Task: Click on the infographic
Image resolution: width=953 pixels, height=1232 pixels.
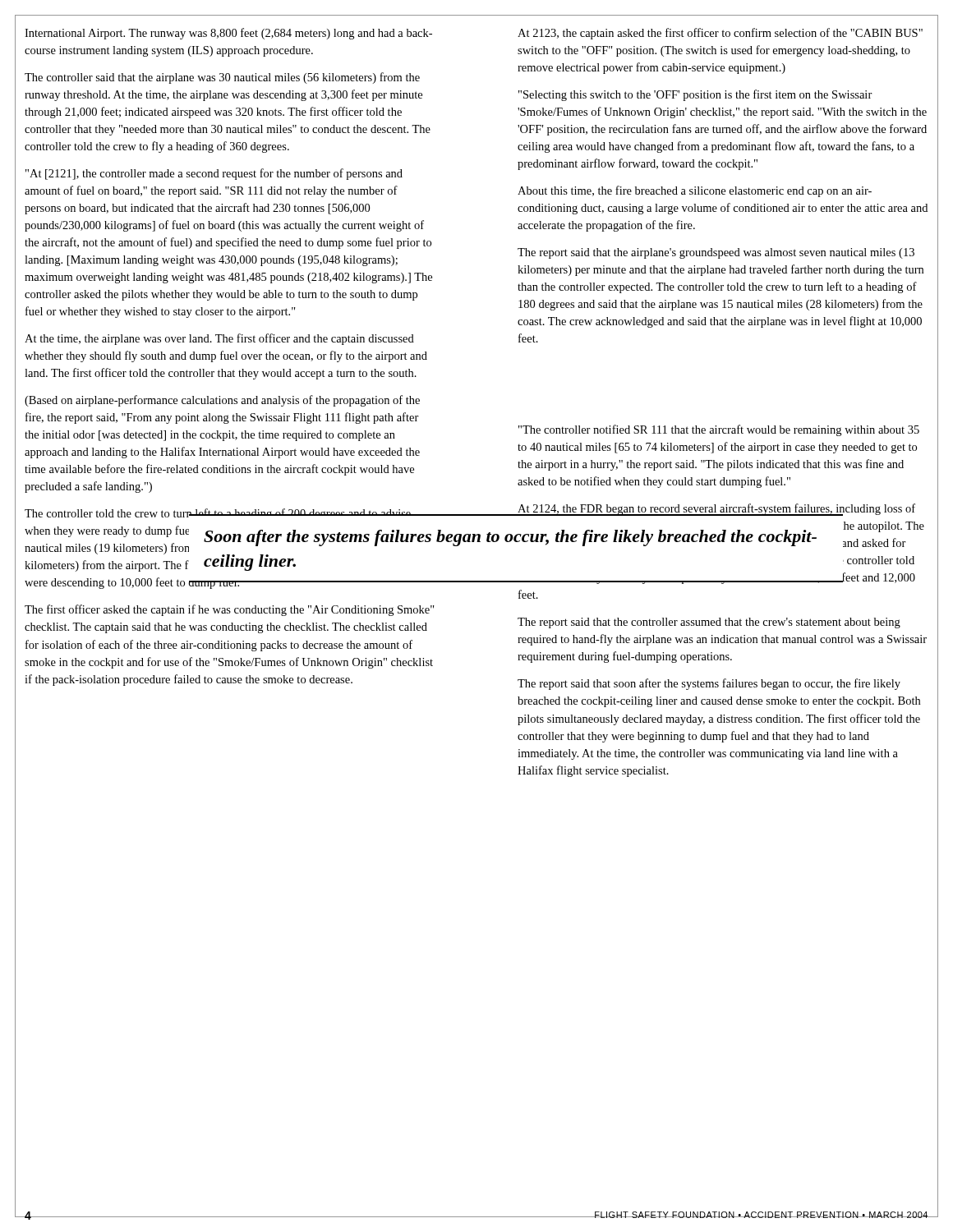Action: tap(516, 548)
